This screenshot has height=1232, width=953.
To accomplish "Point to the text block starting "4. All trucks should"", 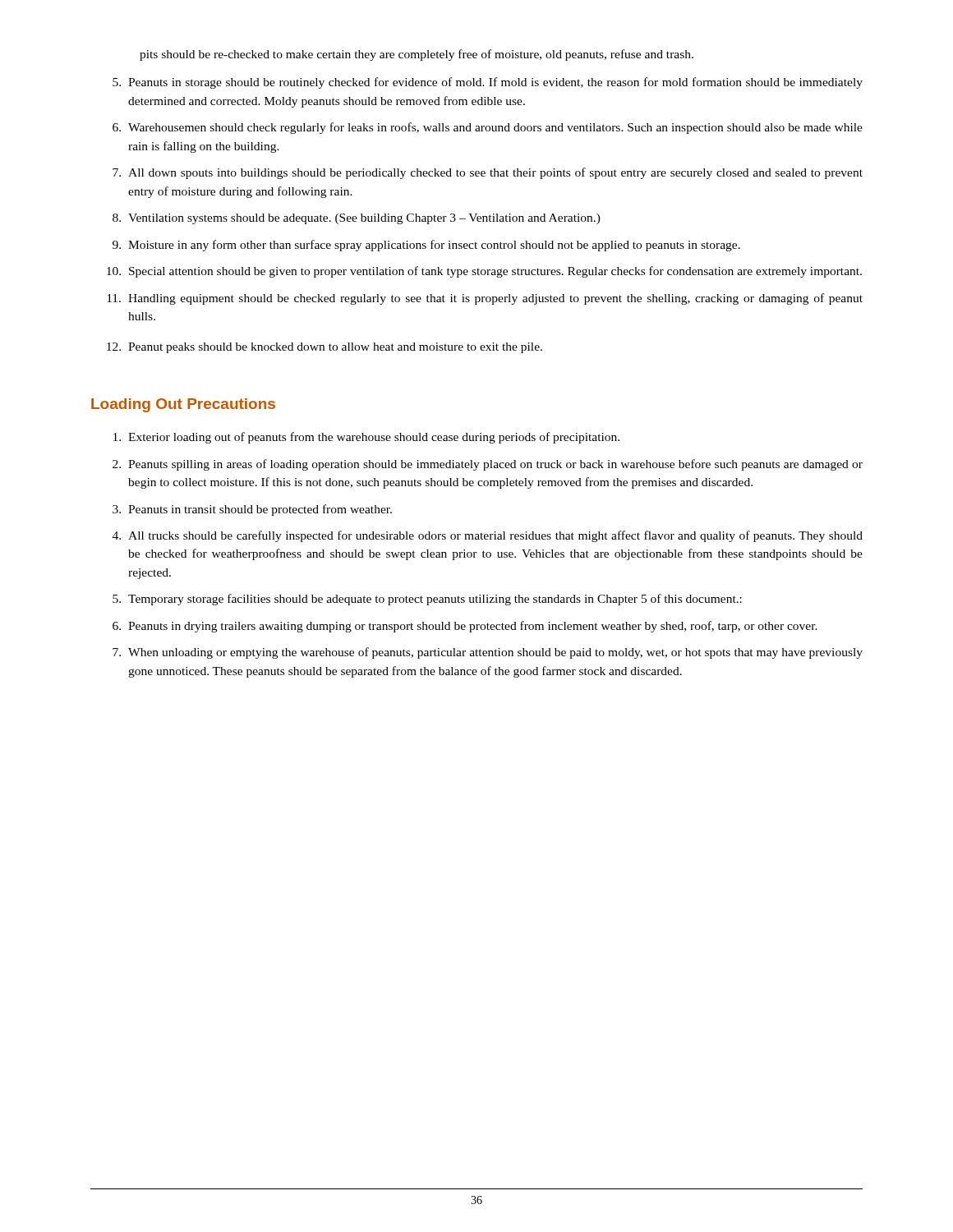I will (x=476, y=554).
